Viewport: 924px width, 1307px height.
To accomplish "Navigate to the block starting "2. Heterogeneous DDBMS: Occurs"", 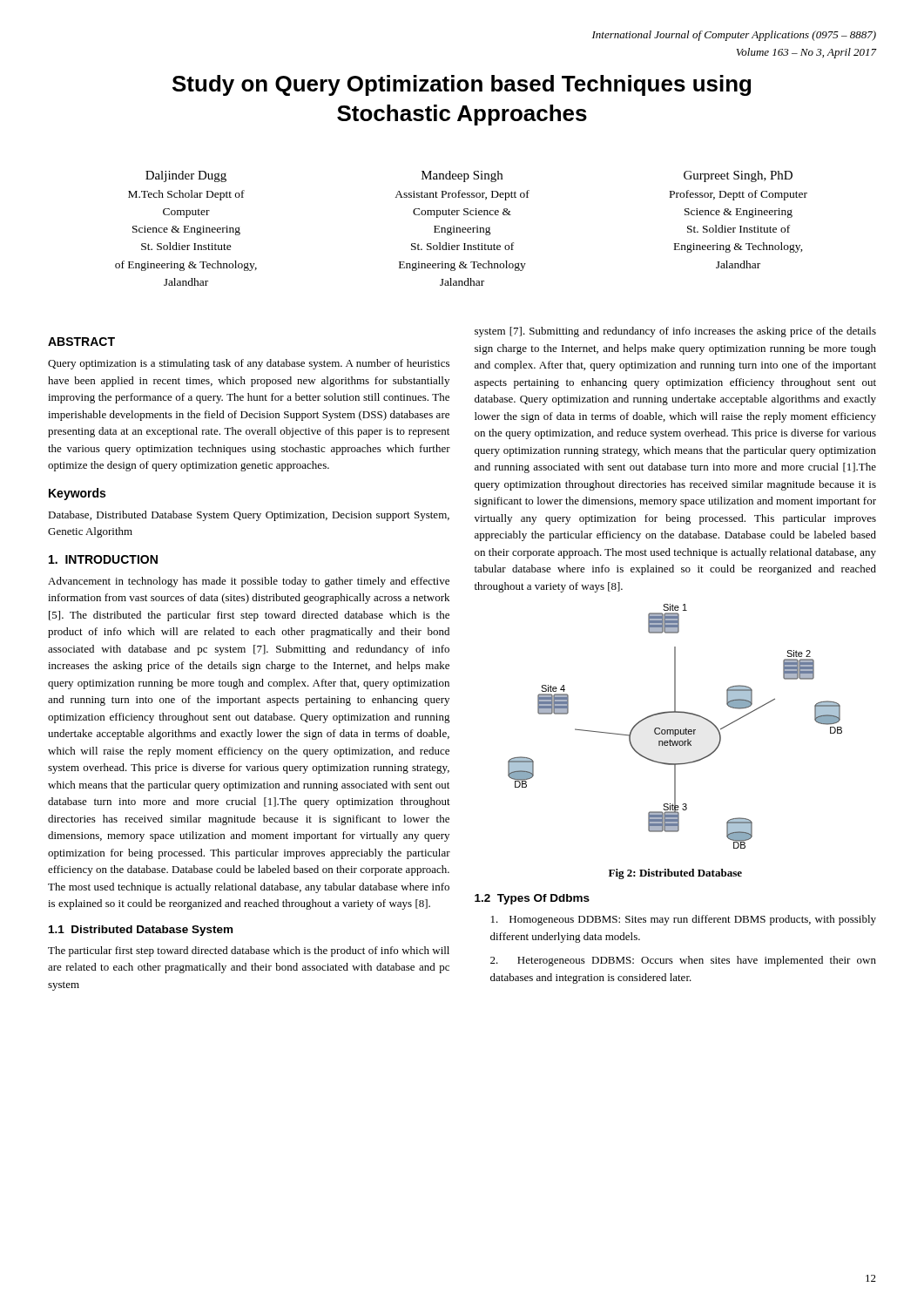I will tap(683, 968).
